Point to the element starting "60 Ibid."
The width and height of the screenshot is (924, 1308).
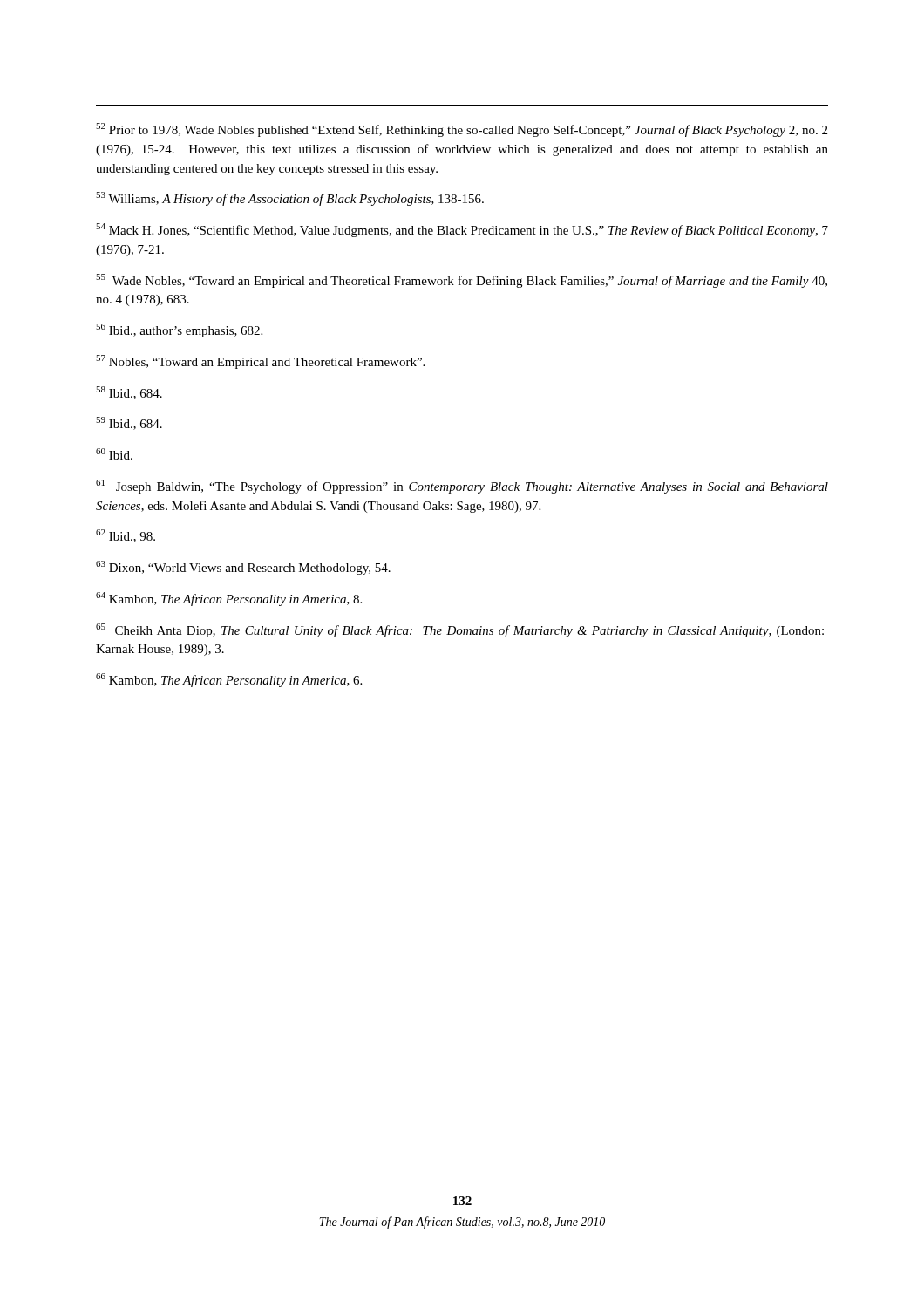click(114, 454)
